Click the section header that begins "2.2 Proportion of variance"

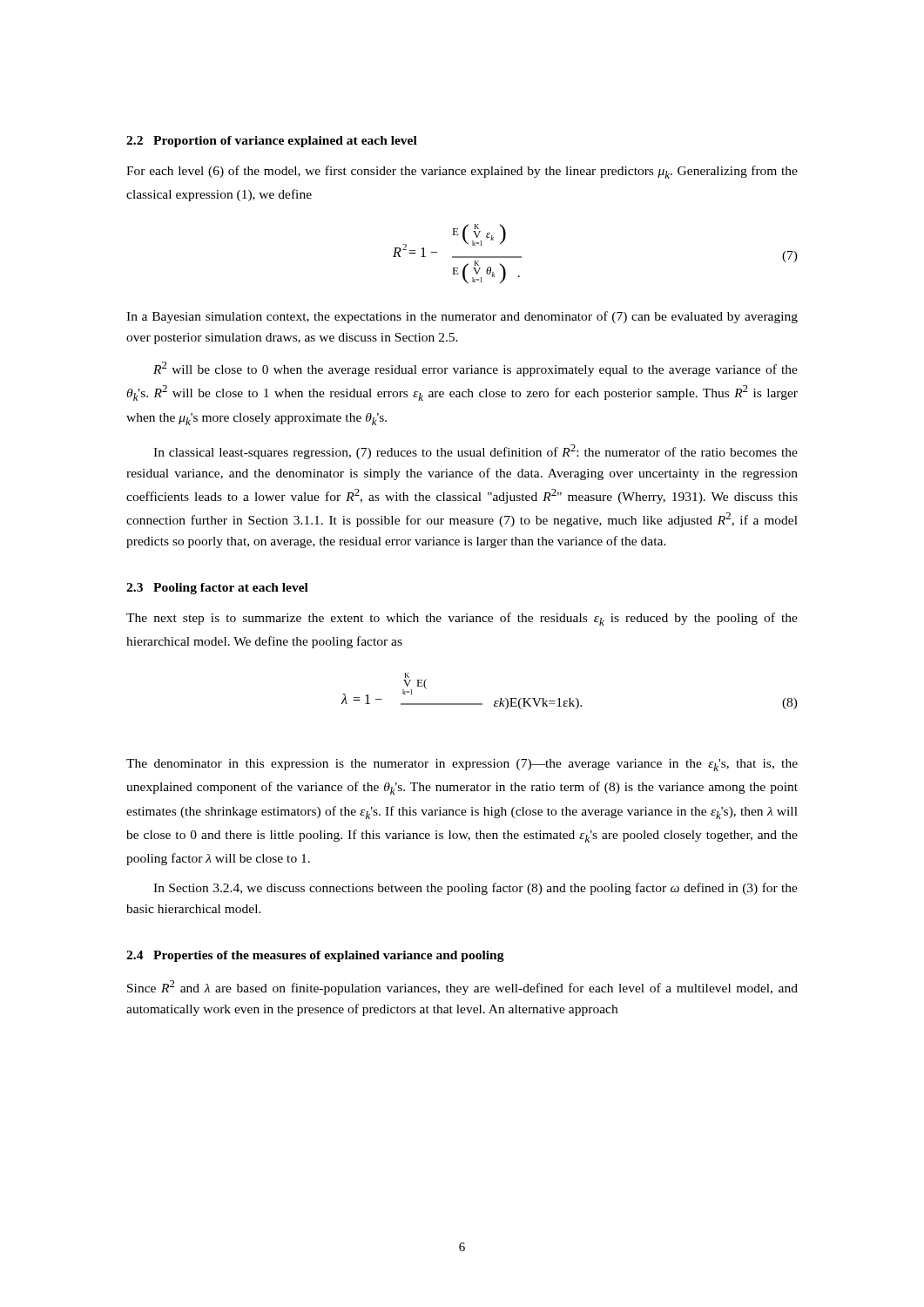(x=272, y=140)
